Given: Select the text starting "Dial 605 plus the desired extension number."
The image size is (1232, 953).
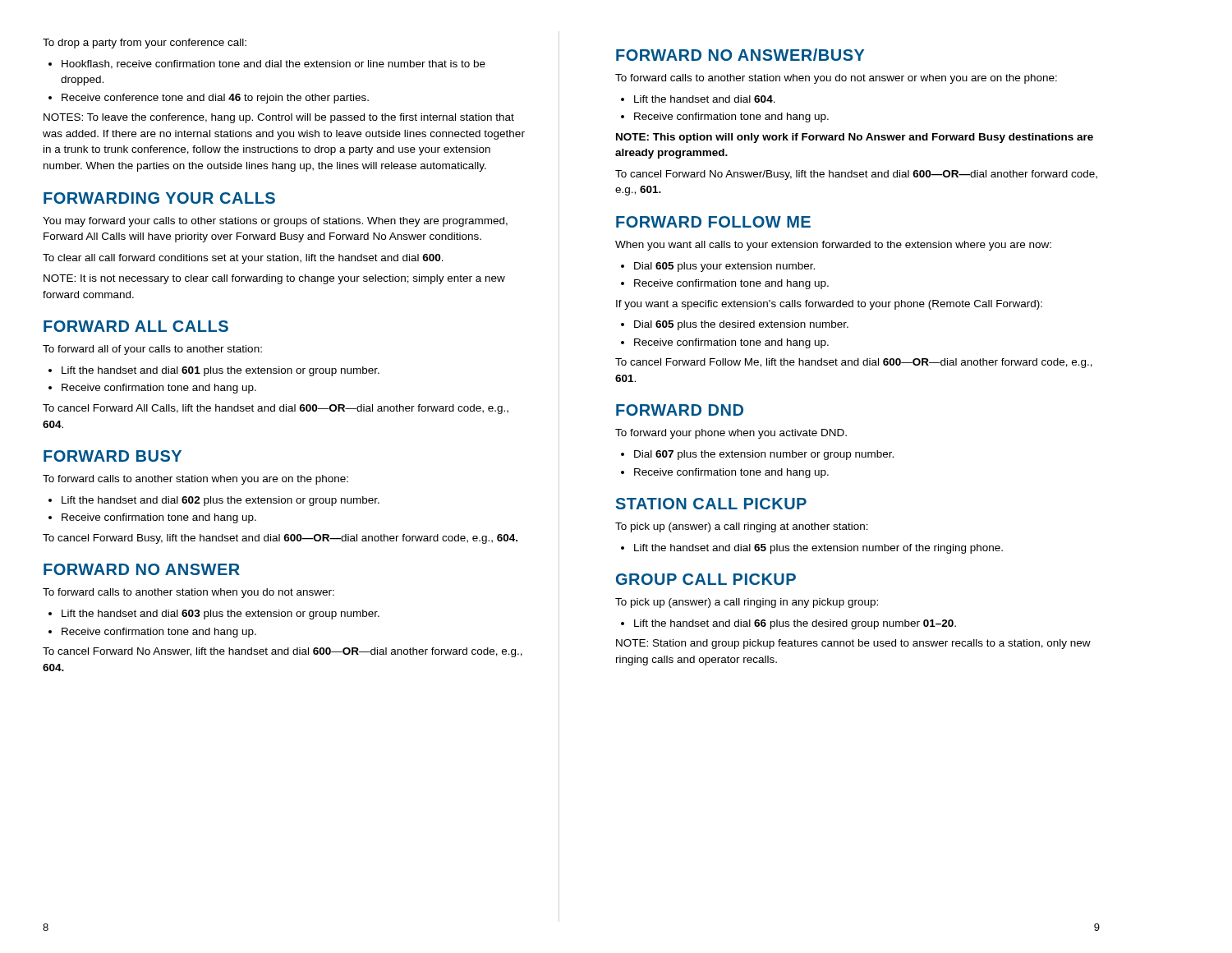Looking at the screenshot, I should pyautogui.click(x=741, y=324).
